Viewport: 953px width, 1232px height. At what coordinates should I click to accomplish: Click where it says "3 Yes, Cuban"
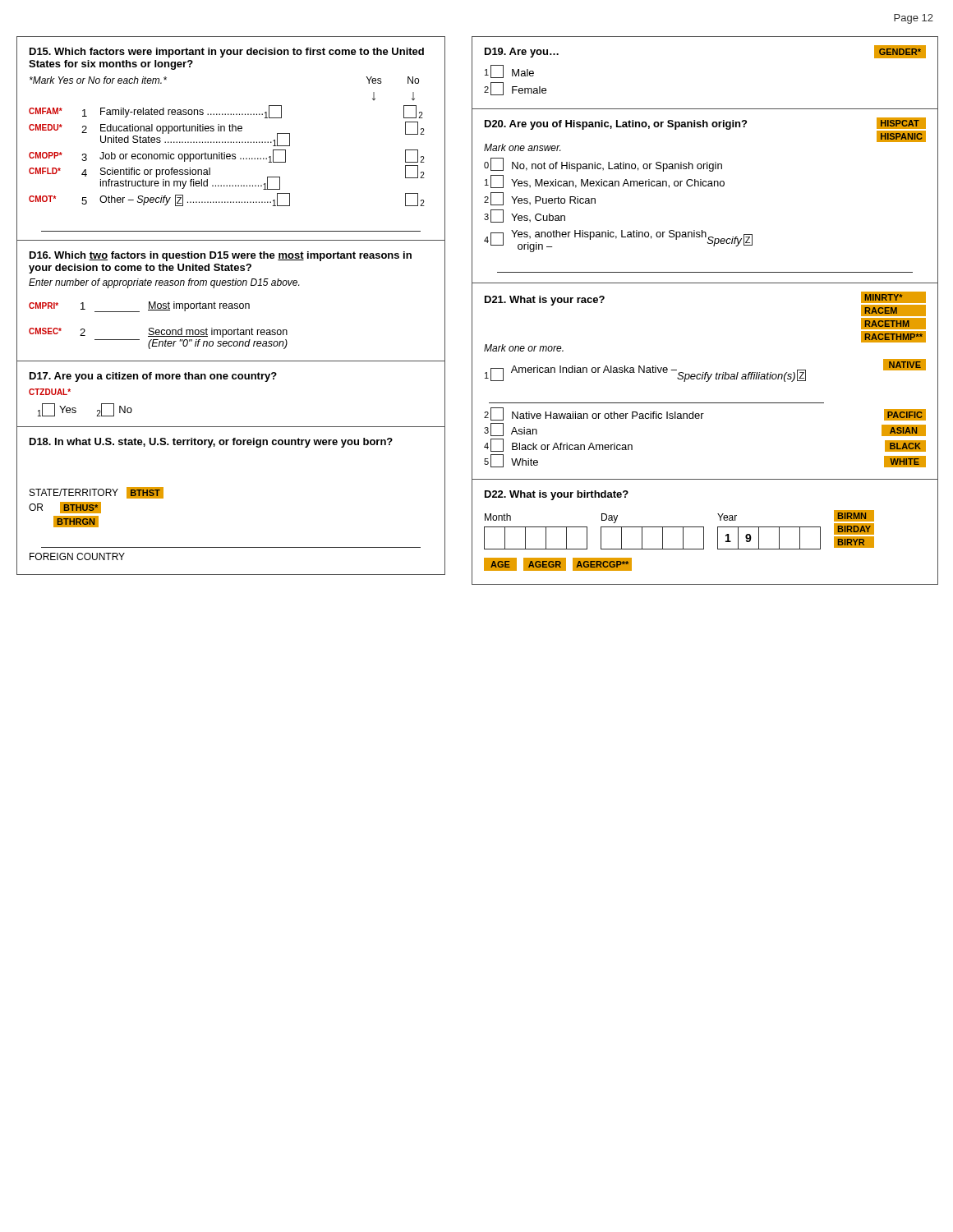[525, 217]
